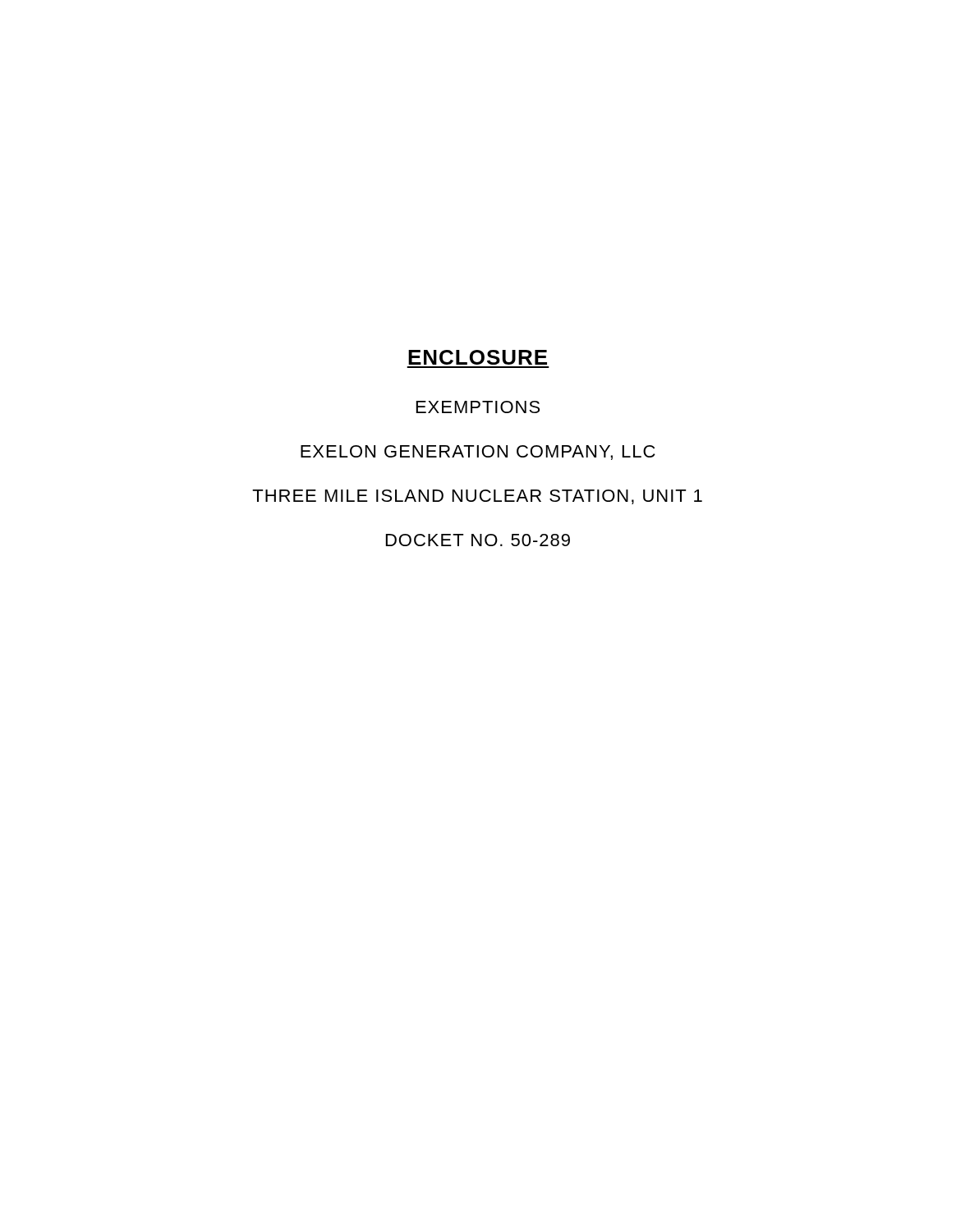
Task: Select the text block starting "EXELON GENERATION COMPANY,"
Action: pos(478,451)
